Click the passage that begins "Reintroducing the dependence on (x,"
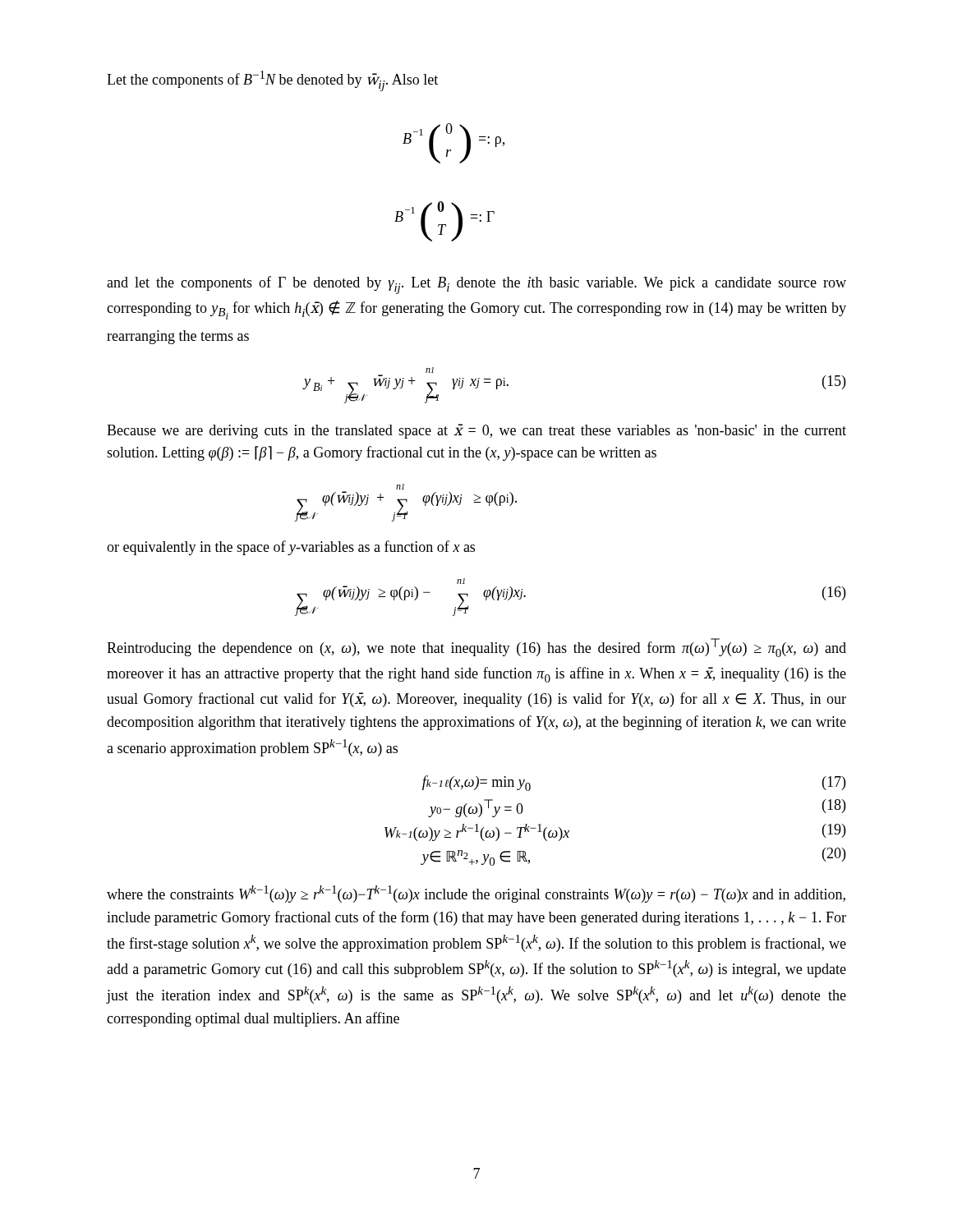This screenshot has width=953, height=1232. (x=476, y=697)
